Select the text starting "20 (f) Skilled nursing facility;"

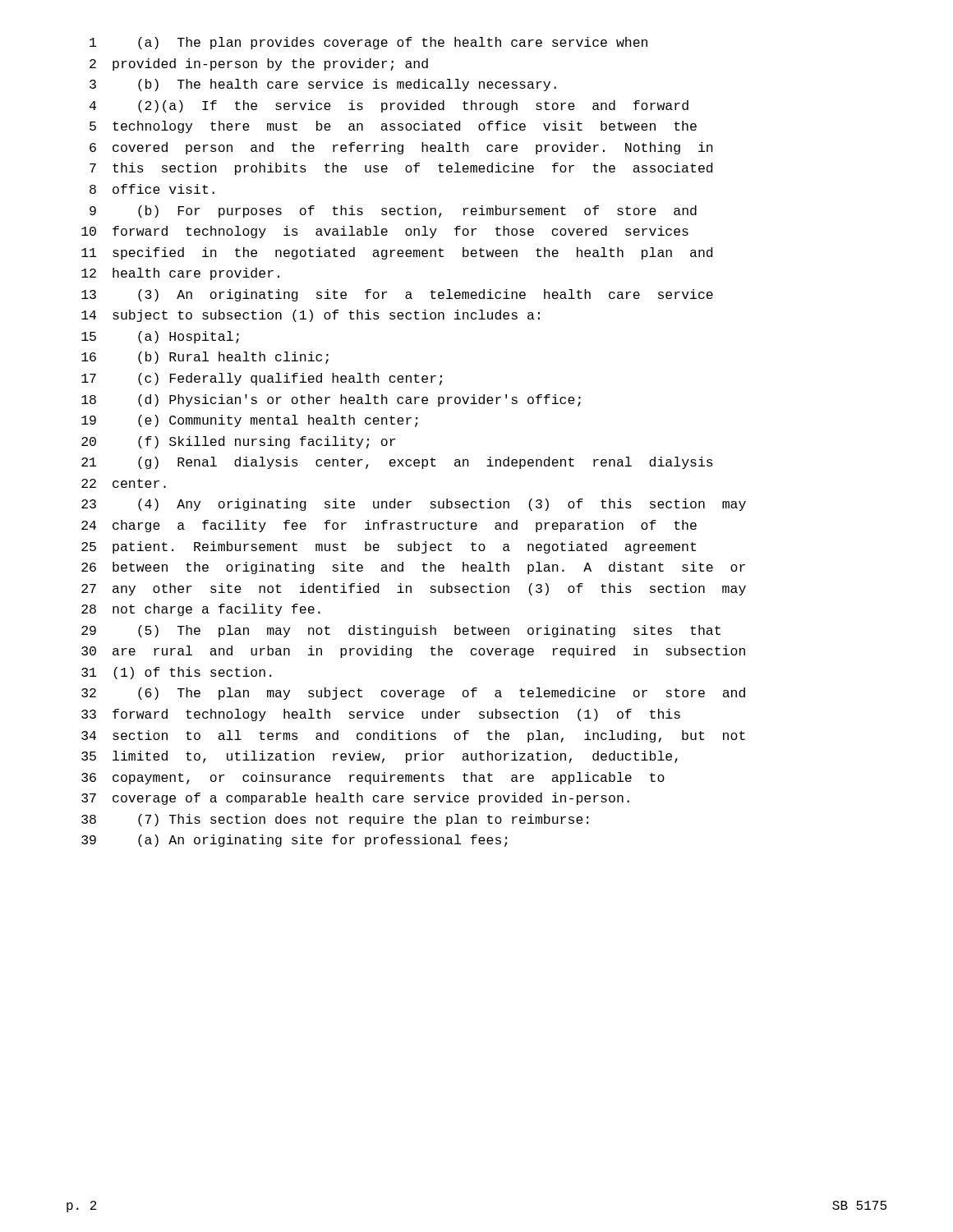point(238,442)
